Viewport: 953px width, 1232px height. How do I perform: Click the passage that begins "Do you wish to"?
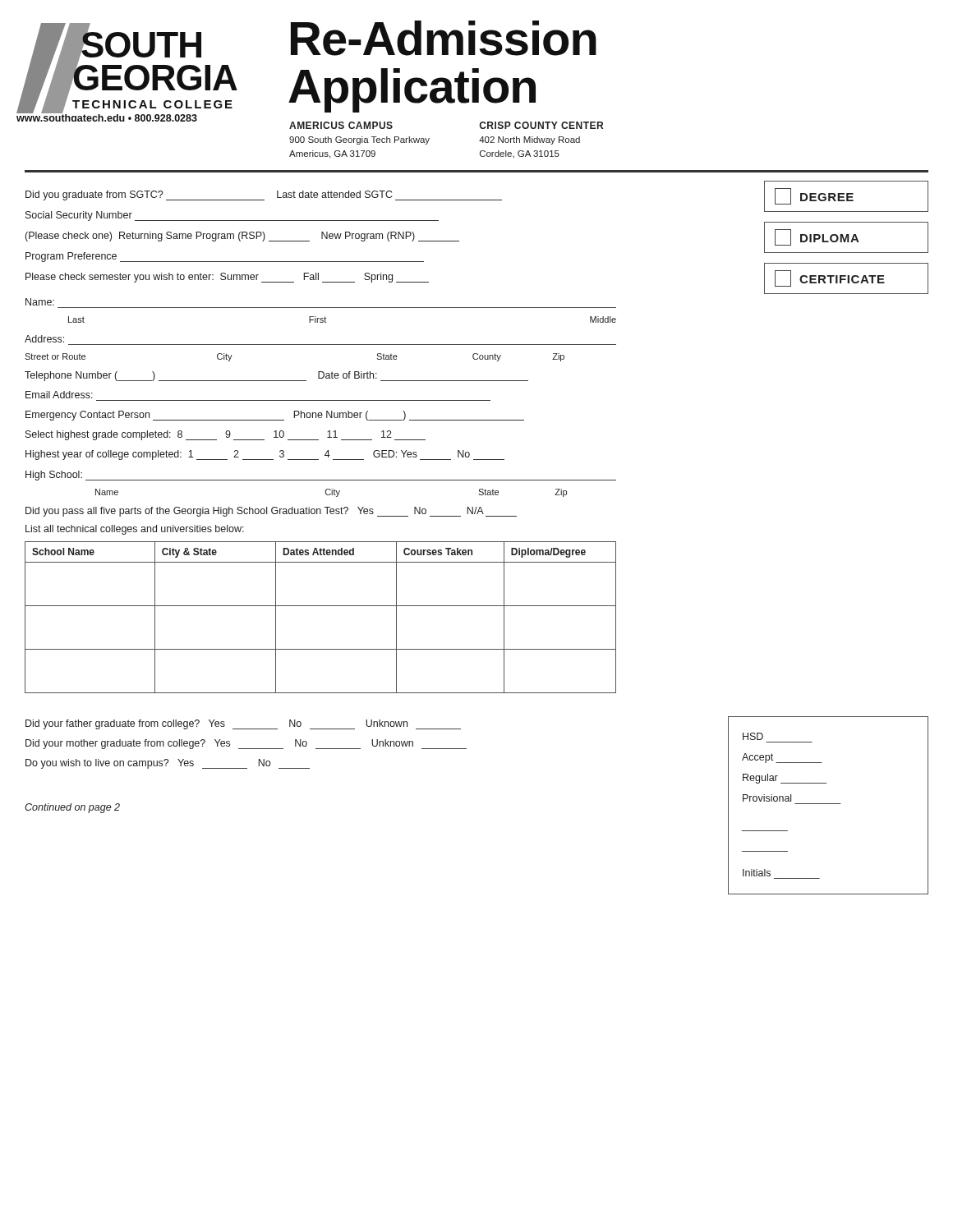[167, 762]
